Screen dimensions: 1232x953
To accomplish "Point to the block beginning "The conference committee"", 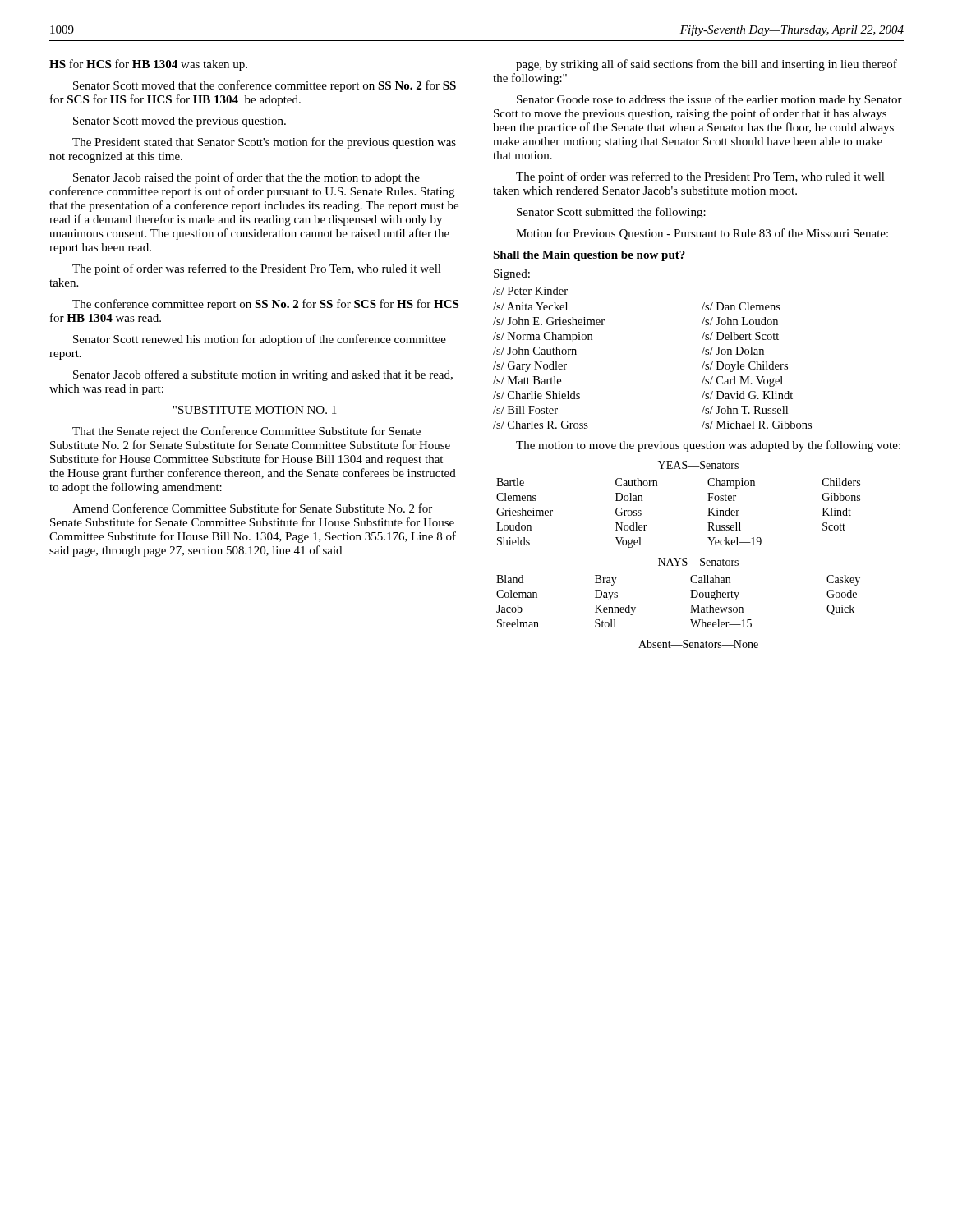I will 254,311.
